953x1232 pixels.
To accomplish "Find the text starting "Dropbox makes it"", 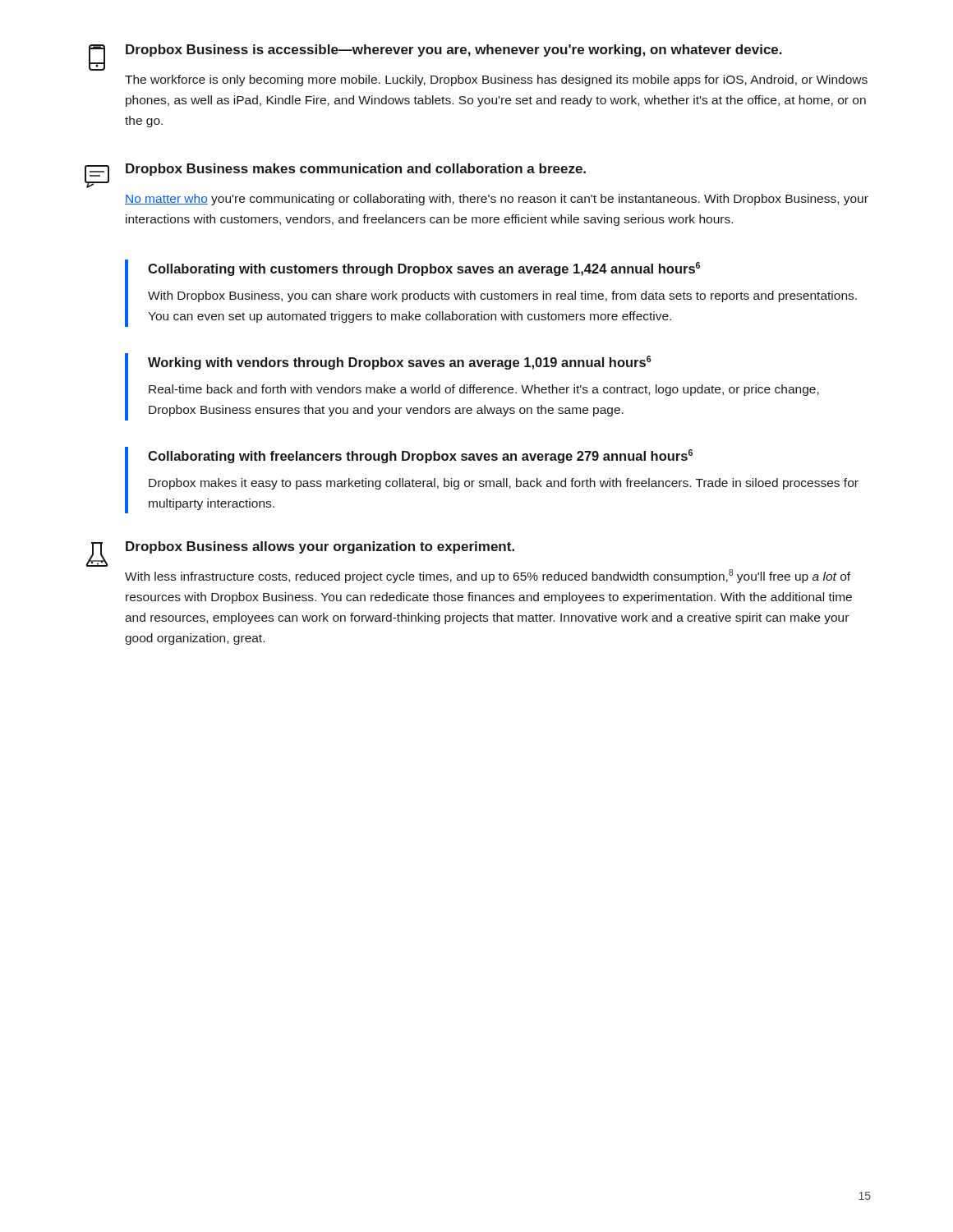I will click(x=509, y=493).
